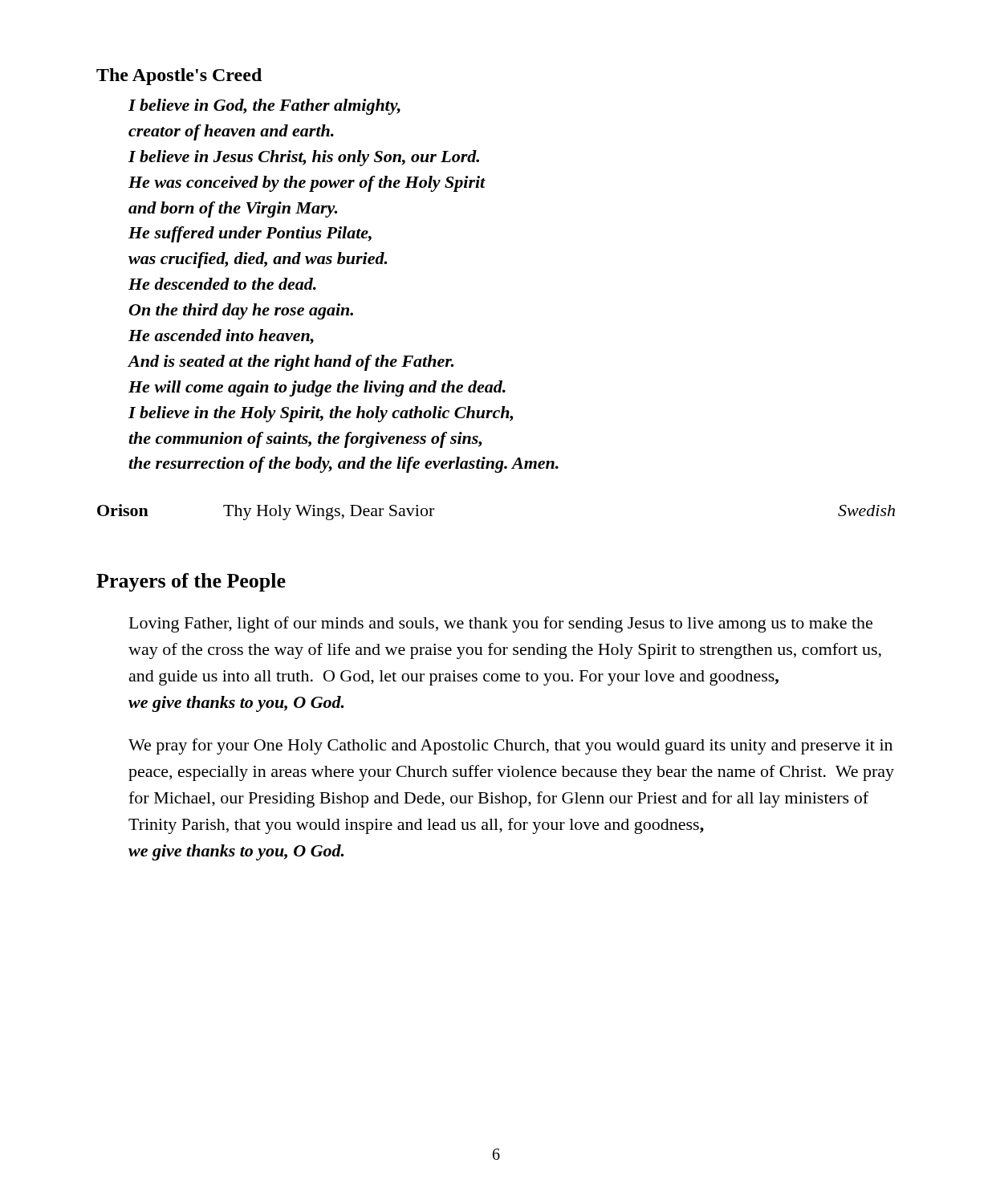Locate the text block that reads "Orison Thy Holy Wings, Dear Savior"
The width and height of the screenshot is (992, 1204).
point(119,512)
